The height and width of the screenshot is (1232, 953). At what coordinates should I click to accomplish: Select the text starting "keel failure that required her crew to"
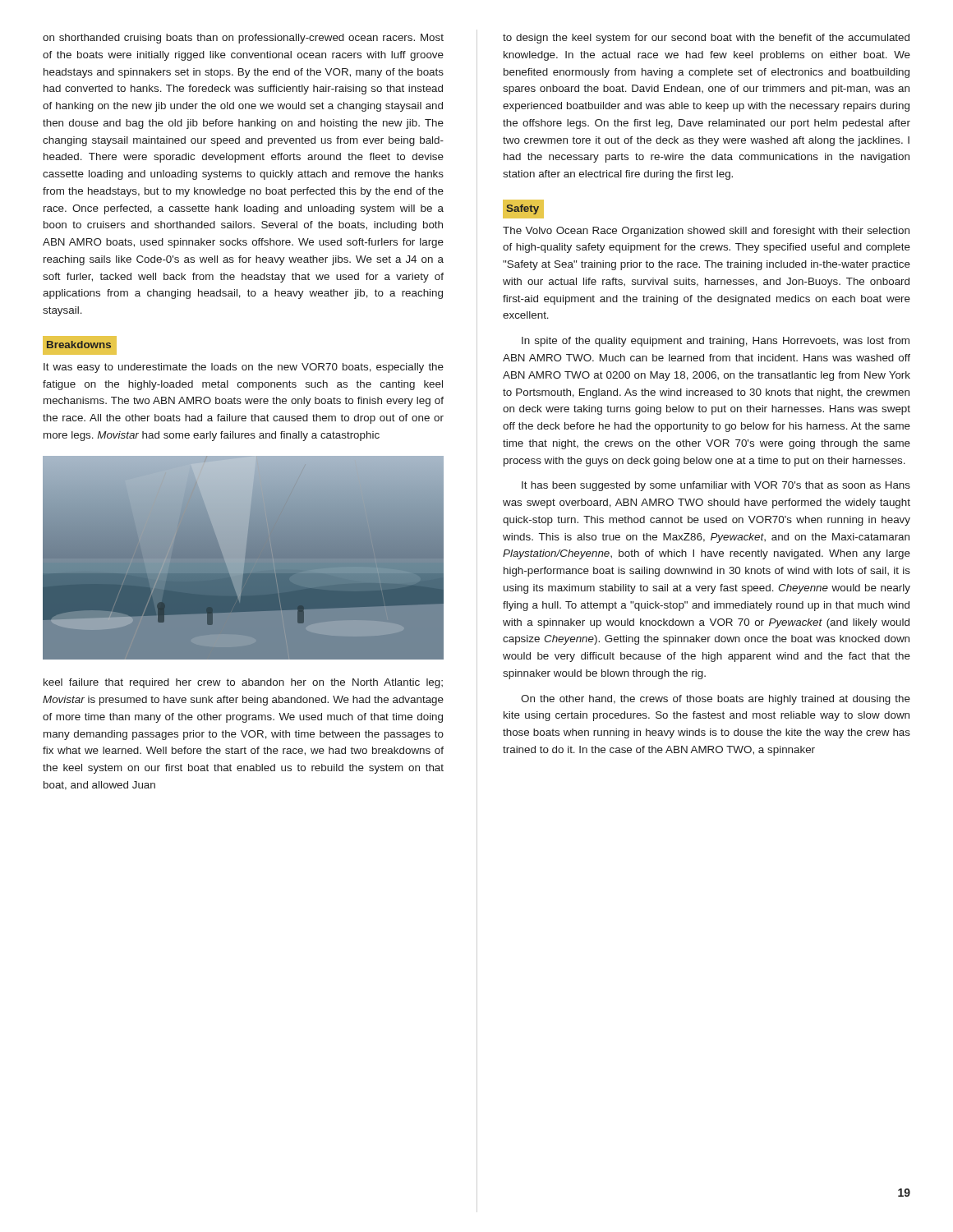[243, 734]
